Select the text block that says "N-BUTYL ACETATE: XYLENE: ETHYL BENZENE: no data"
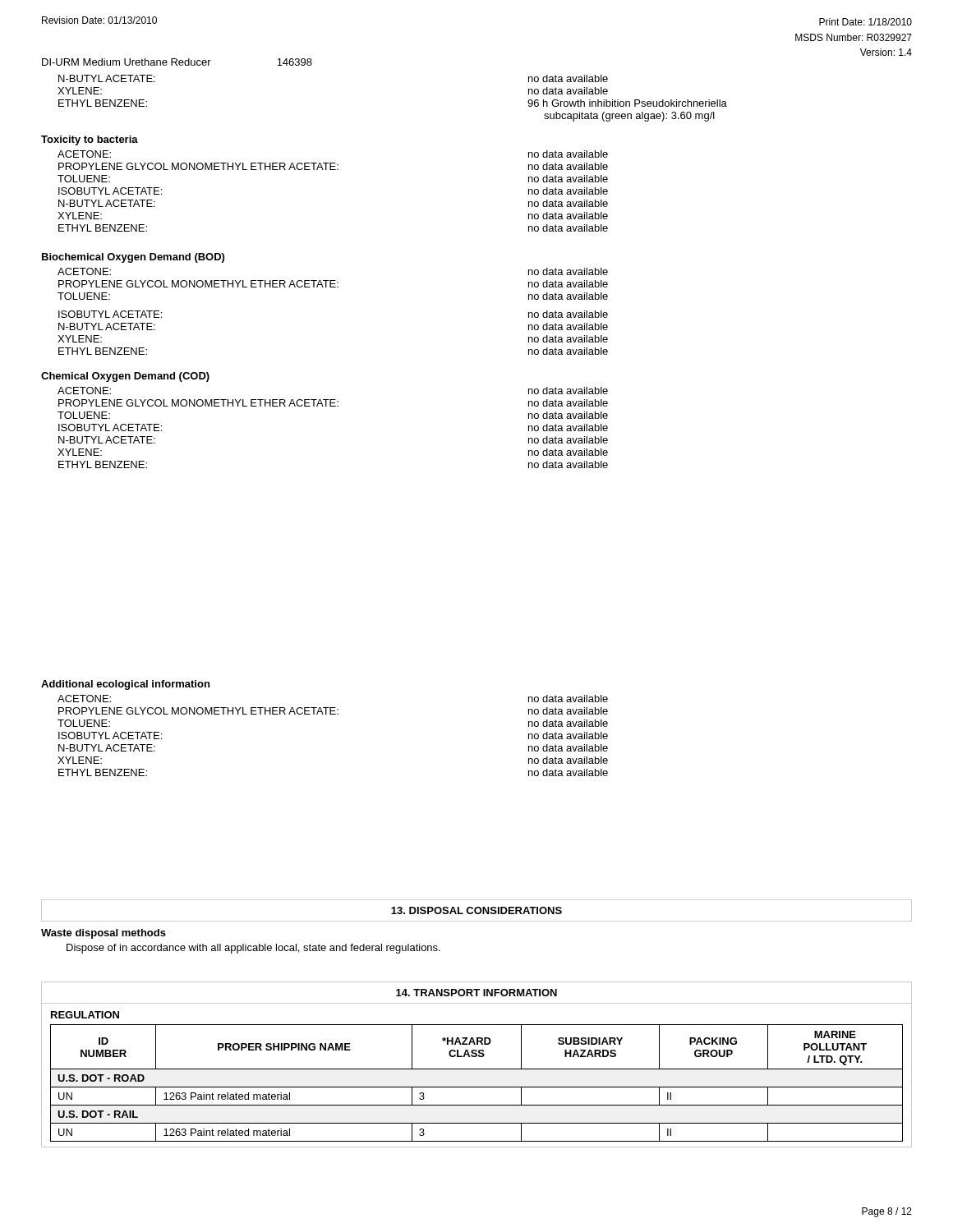 click(113, 78)
